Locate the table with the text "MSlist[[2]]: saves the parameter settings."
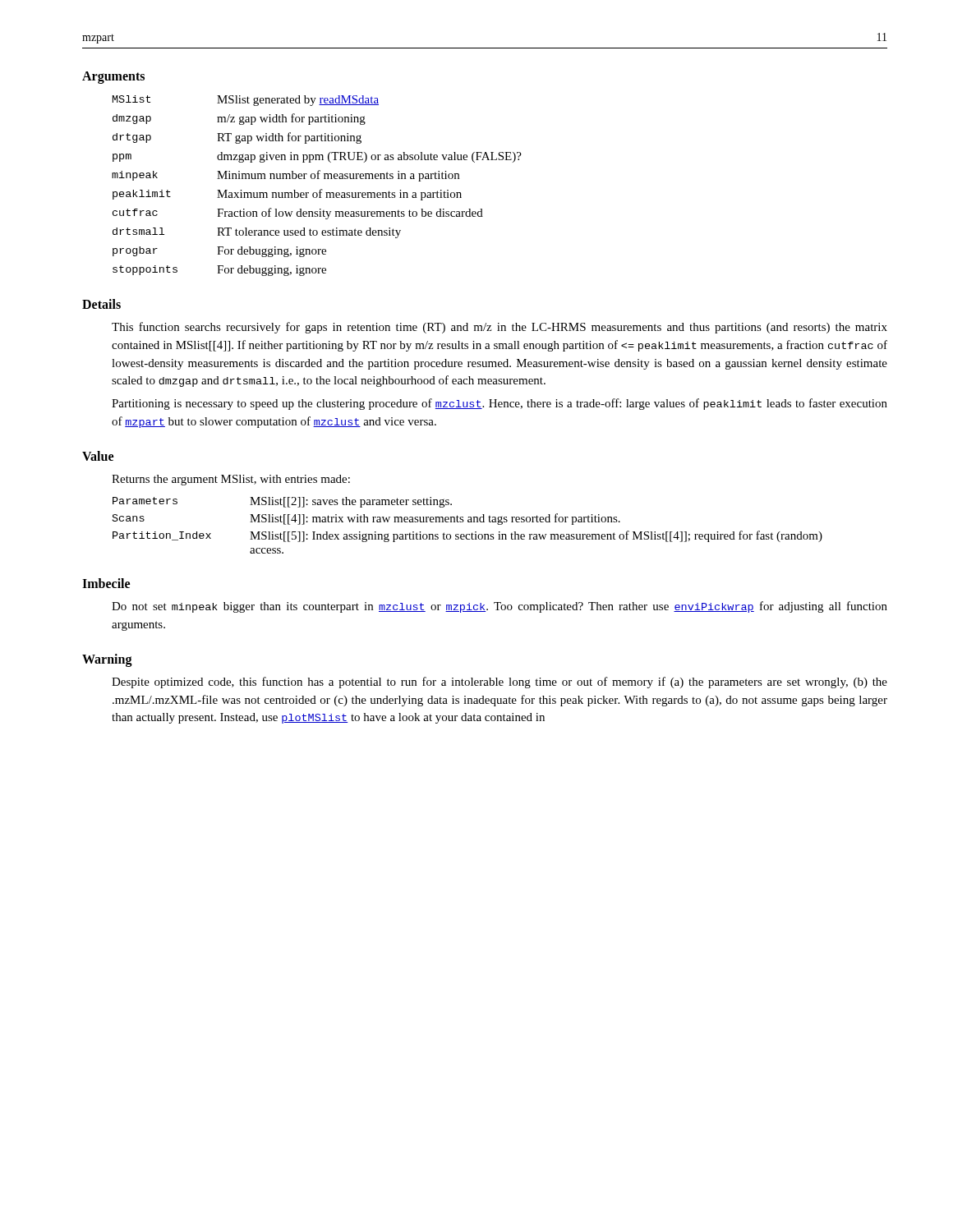 [485, 526]
